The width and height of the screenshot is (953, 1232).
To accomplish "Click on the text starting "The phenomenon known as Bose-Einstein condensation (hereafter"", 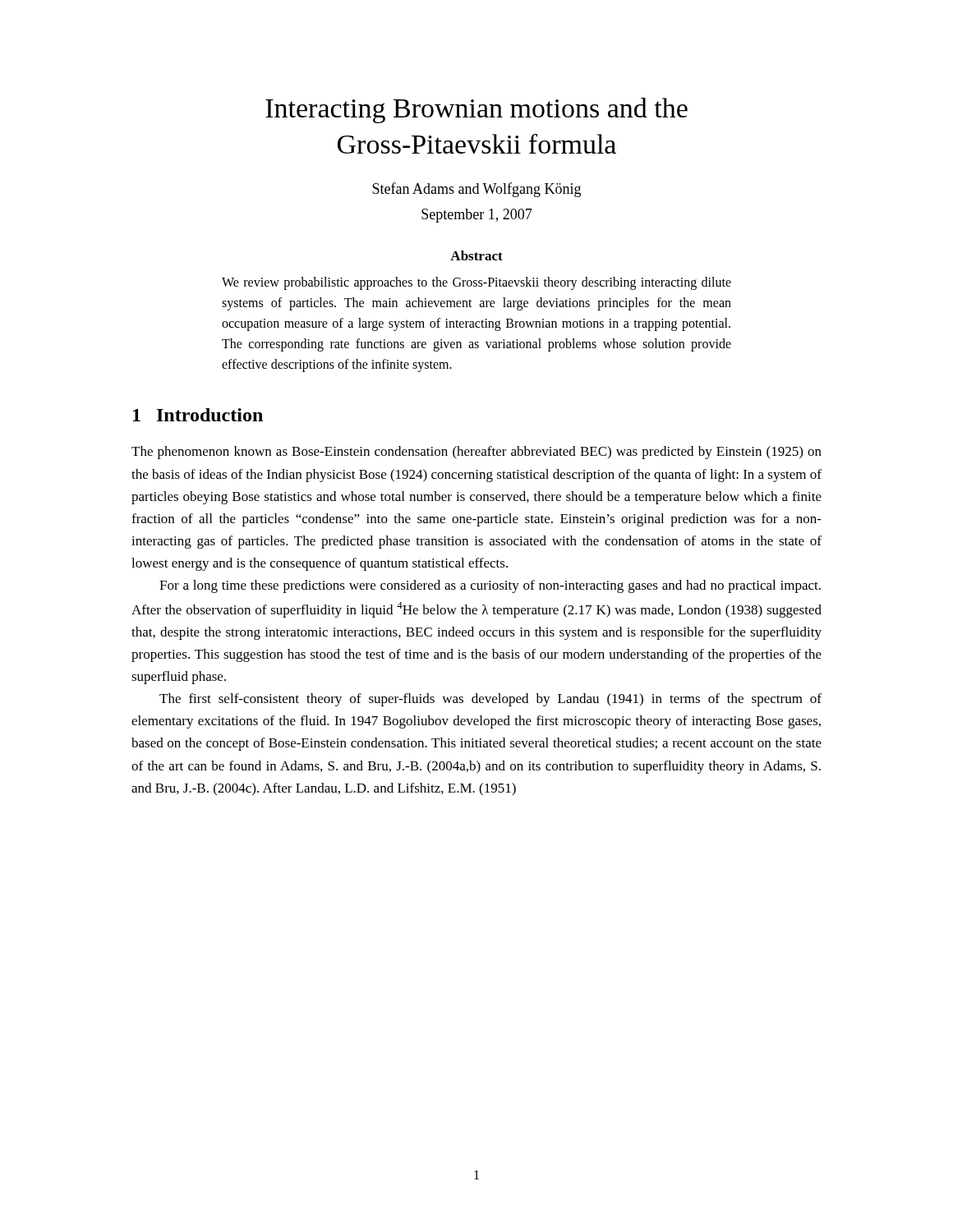I will (476, 507).
